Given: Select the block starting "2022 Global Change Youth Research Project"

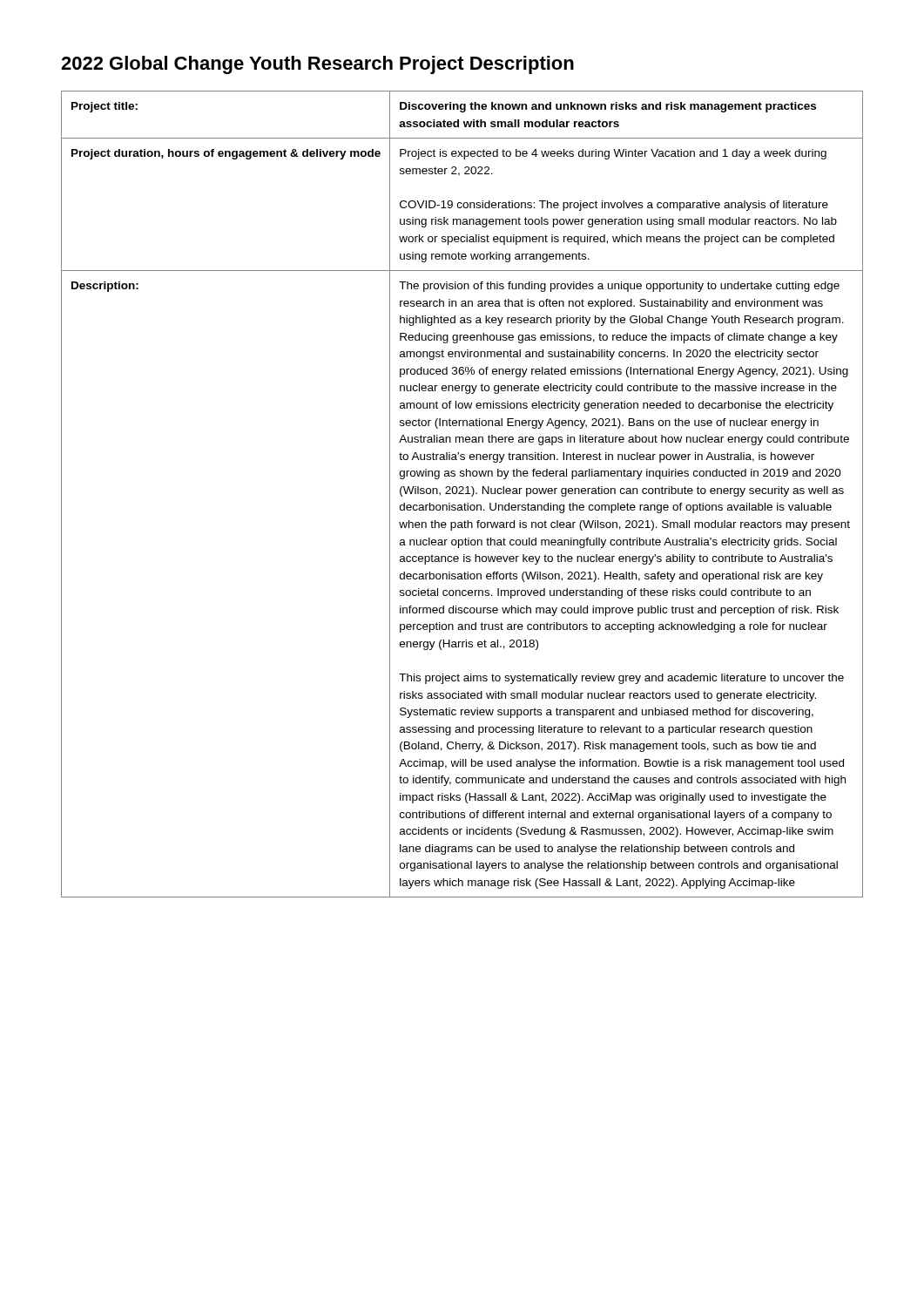Looking at the screenshot, I should [462, 64].
